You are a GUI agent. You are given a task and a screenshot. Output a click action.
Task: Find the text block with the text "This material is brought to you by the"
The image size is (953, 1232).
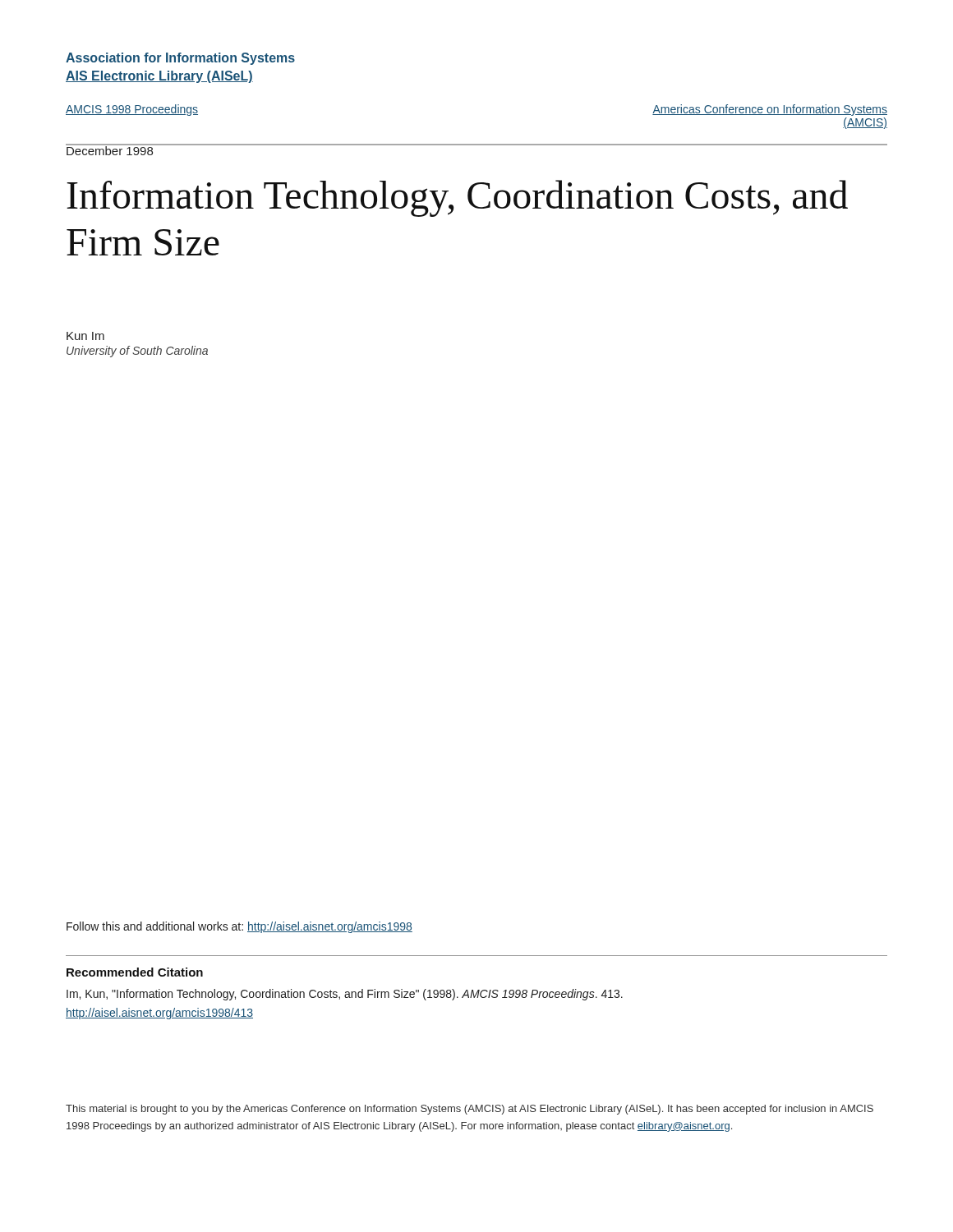(470, 1117)
